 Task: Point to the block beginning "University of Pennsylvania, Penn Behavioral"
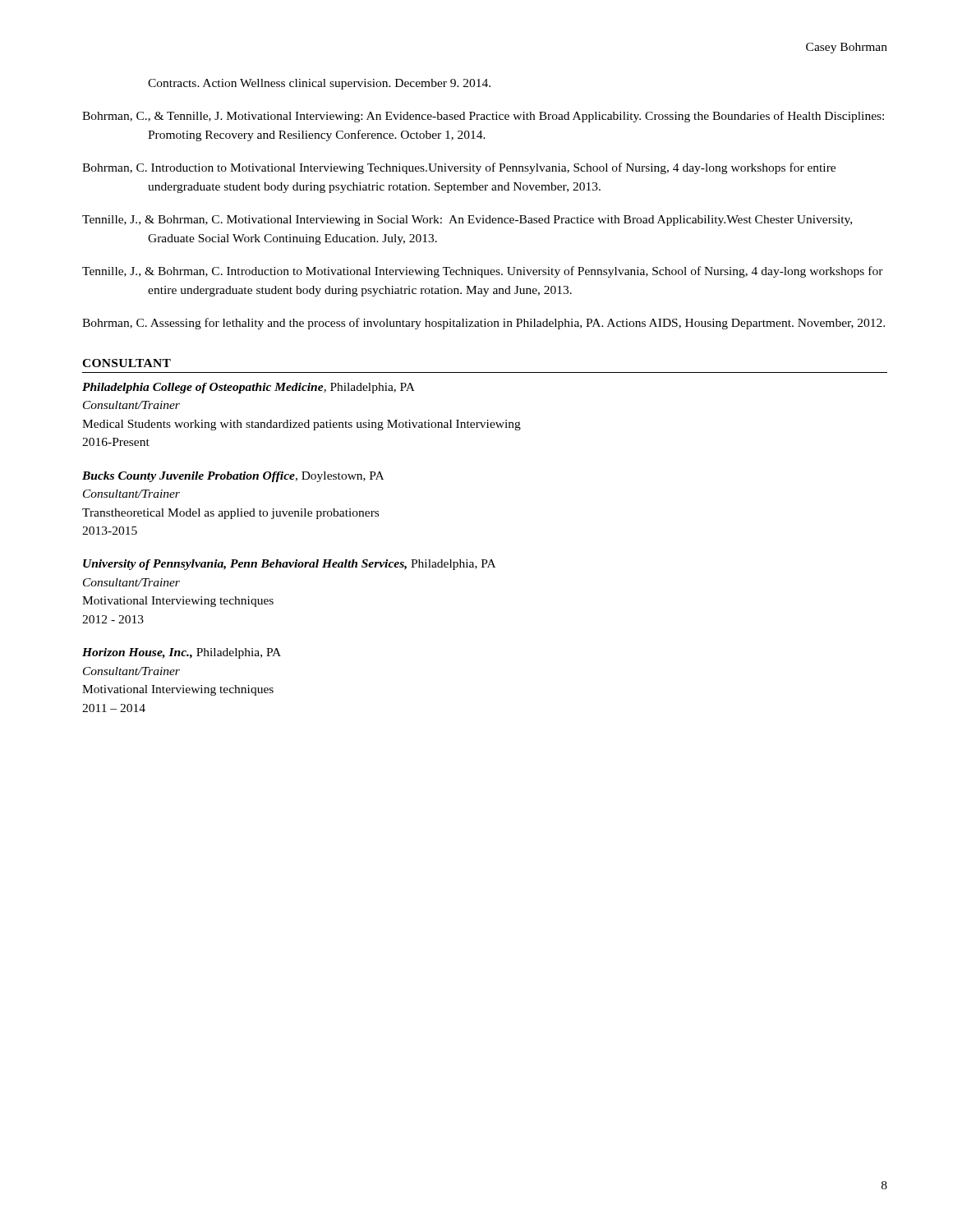coord(289,565)
